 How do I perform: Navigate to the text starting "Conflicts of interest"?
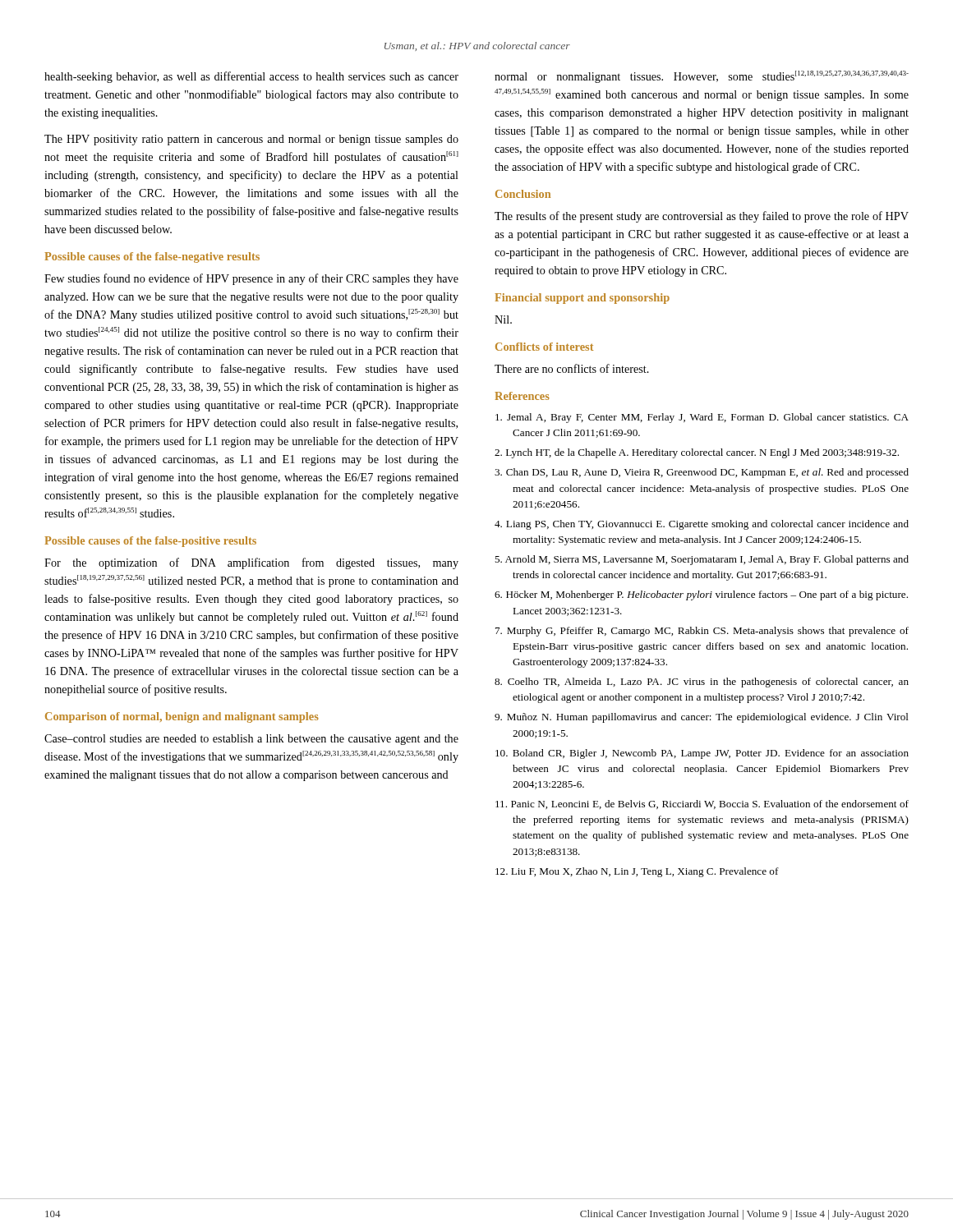[544, 347]
